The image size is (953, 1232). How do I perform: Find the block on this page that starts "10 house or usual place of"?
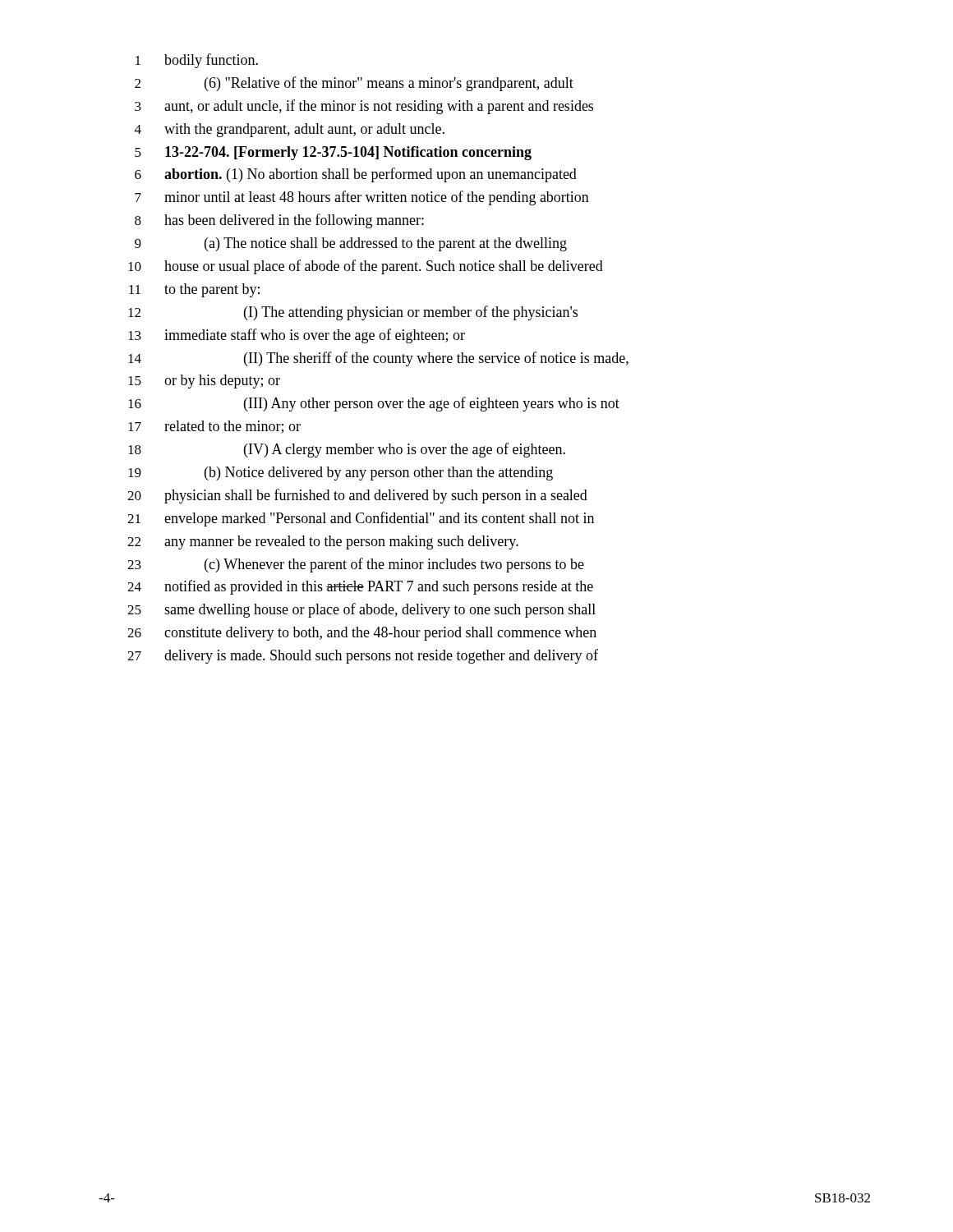coord(485,267)
